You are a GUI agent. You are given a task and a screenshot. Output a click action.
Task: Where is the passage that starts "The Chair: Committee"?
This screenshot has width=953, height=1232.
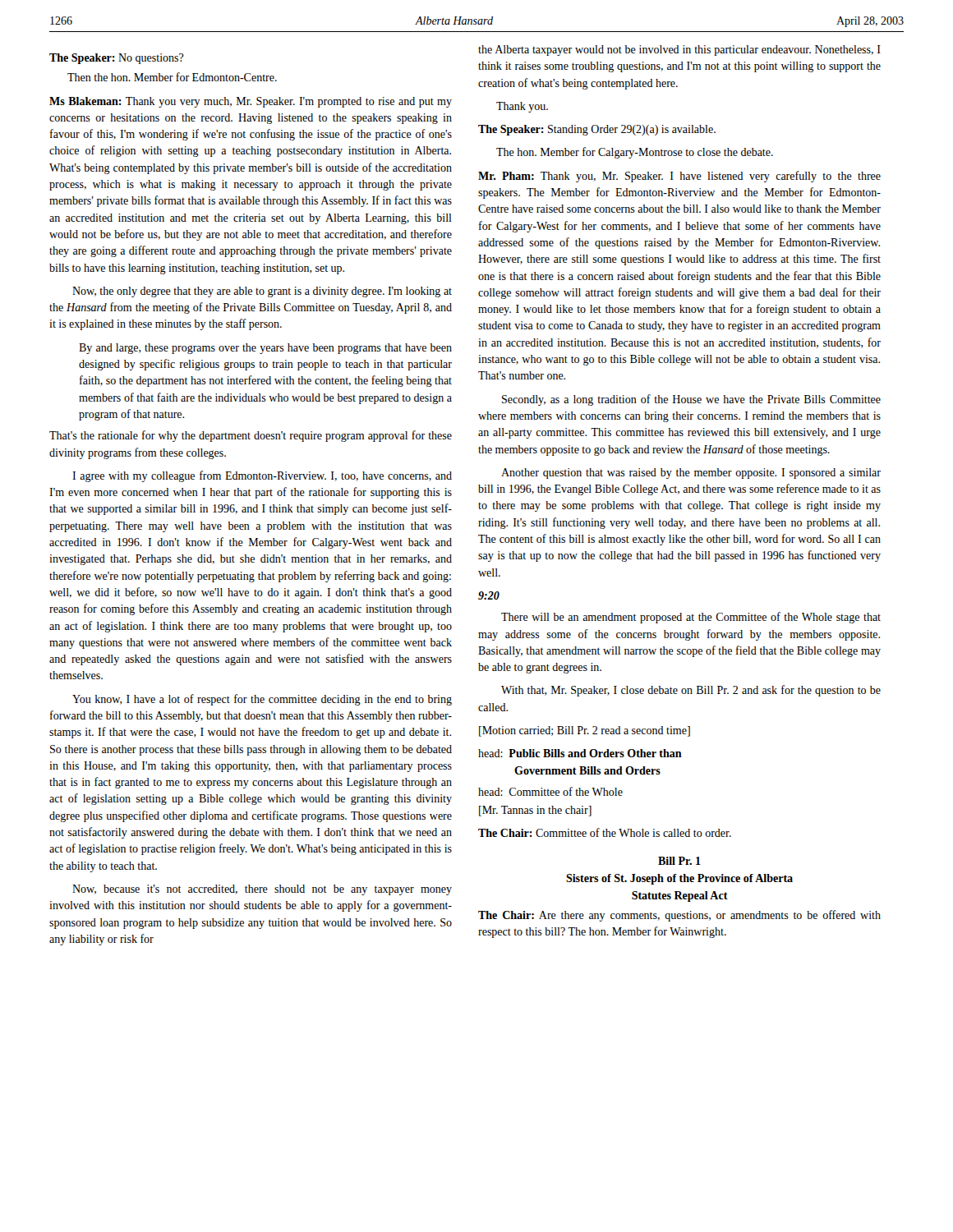tap(679, 834)
